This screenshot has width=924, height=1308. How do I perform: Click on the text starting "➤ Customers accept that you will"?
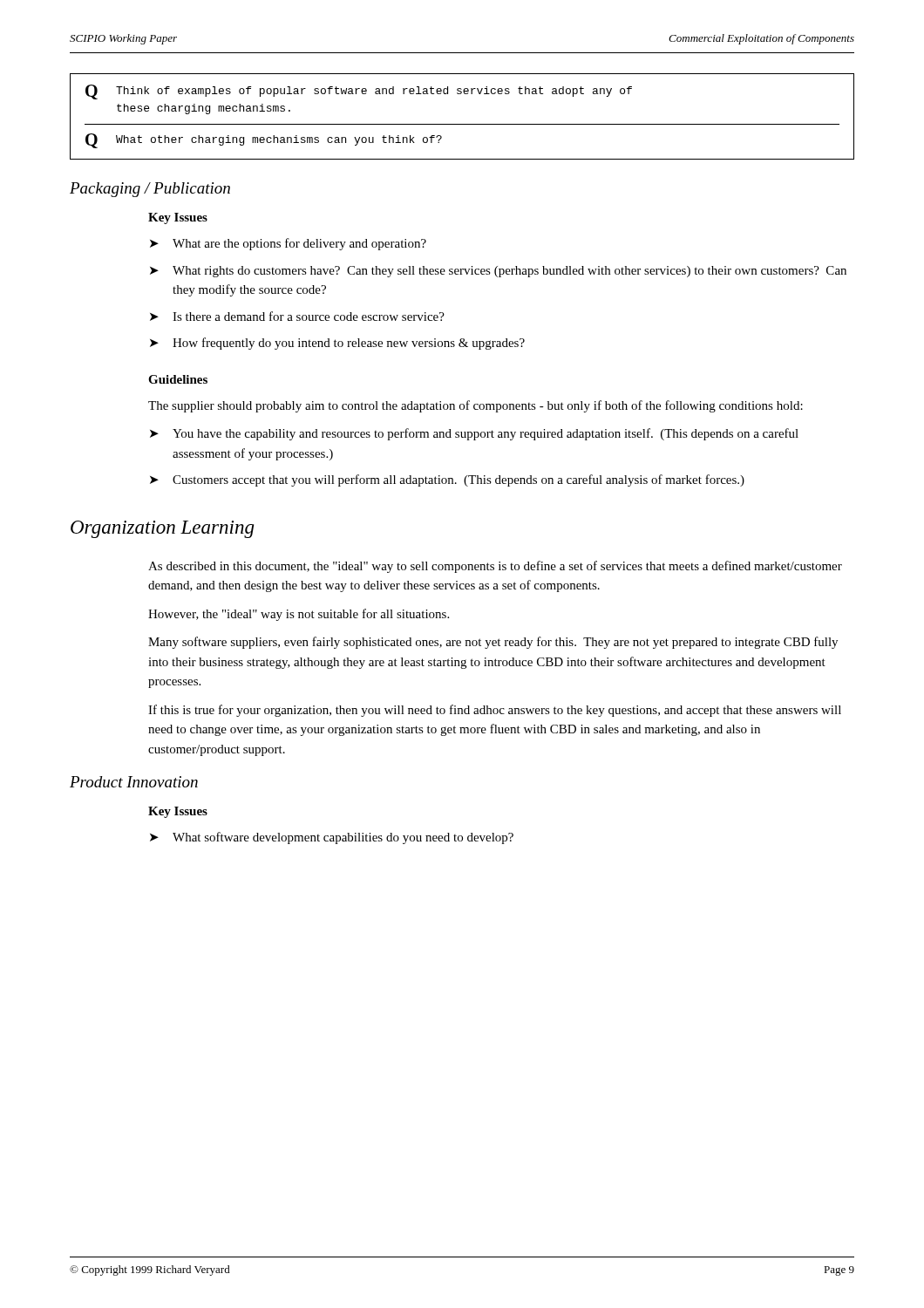[x=501, y=480]
